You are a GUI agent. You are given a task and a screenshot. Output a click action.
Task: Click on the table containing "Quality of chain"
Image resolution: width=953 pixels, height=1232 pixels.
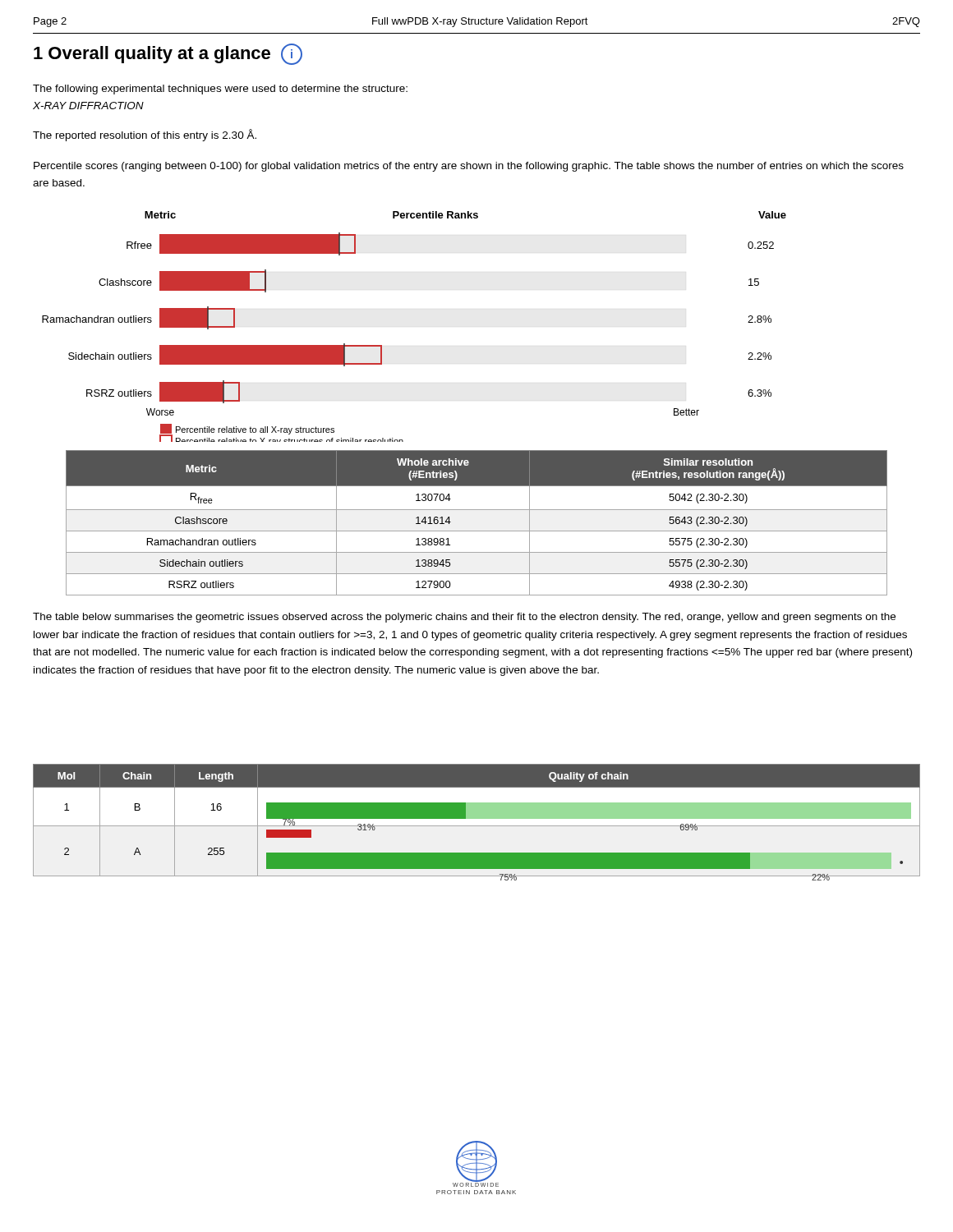[476, 820]
